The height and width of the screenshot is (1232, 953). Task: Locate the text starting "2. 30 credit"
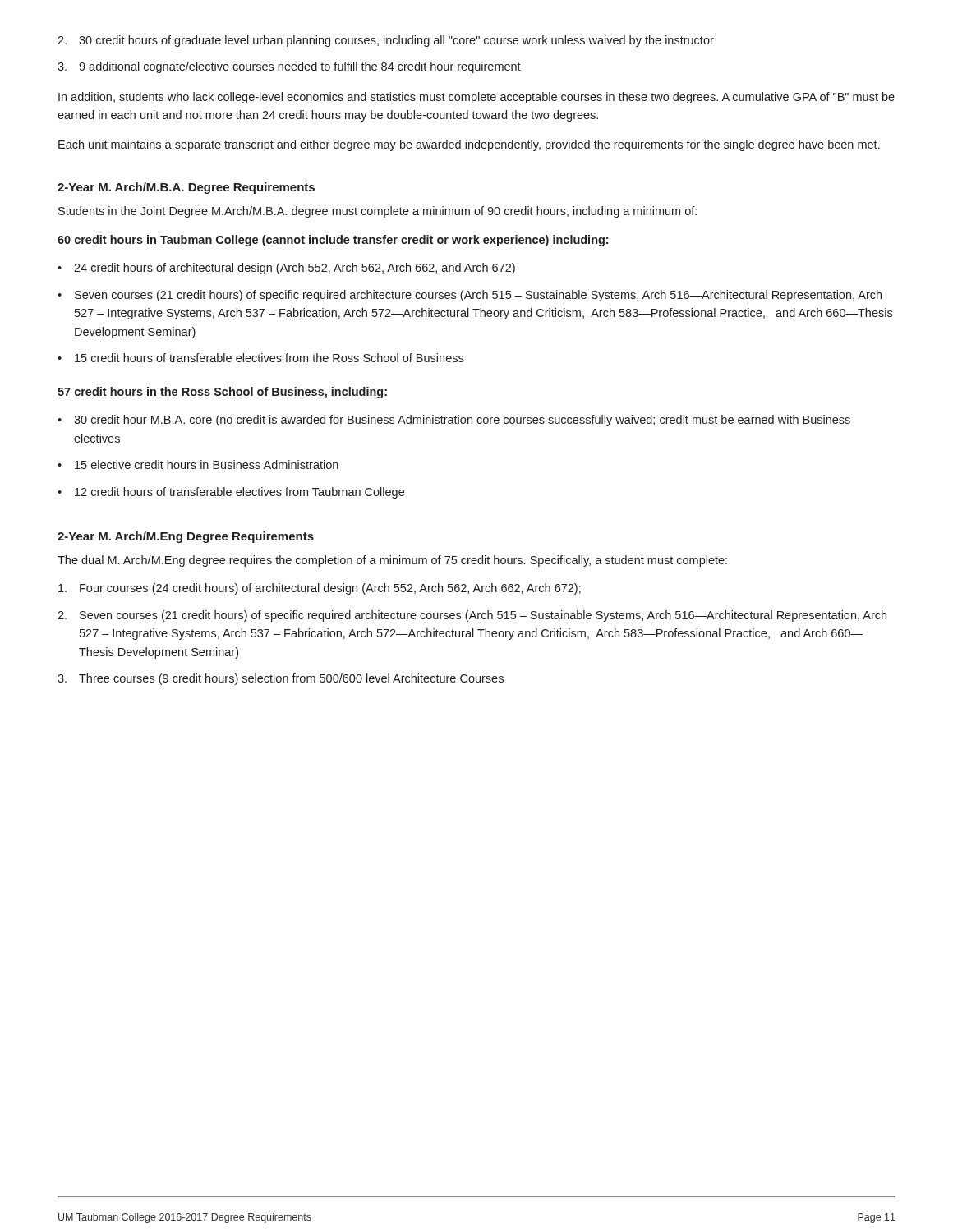tap(476, 40)
